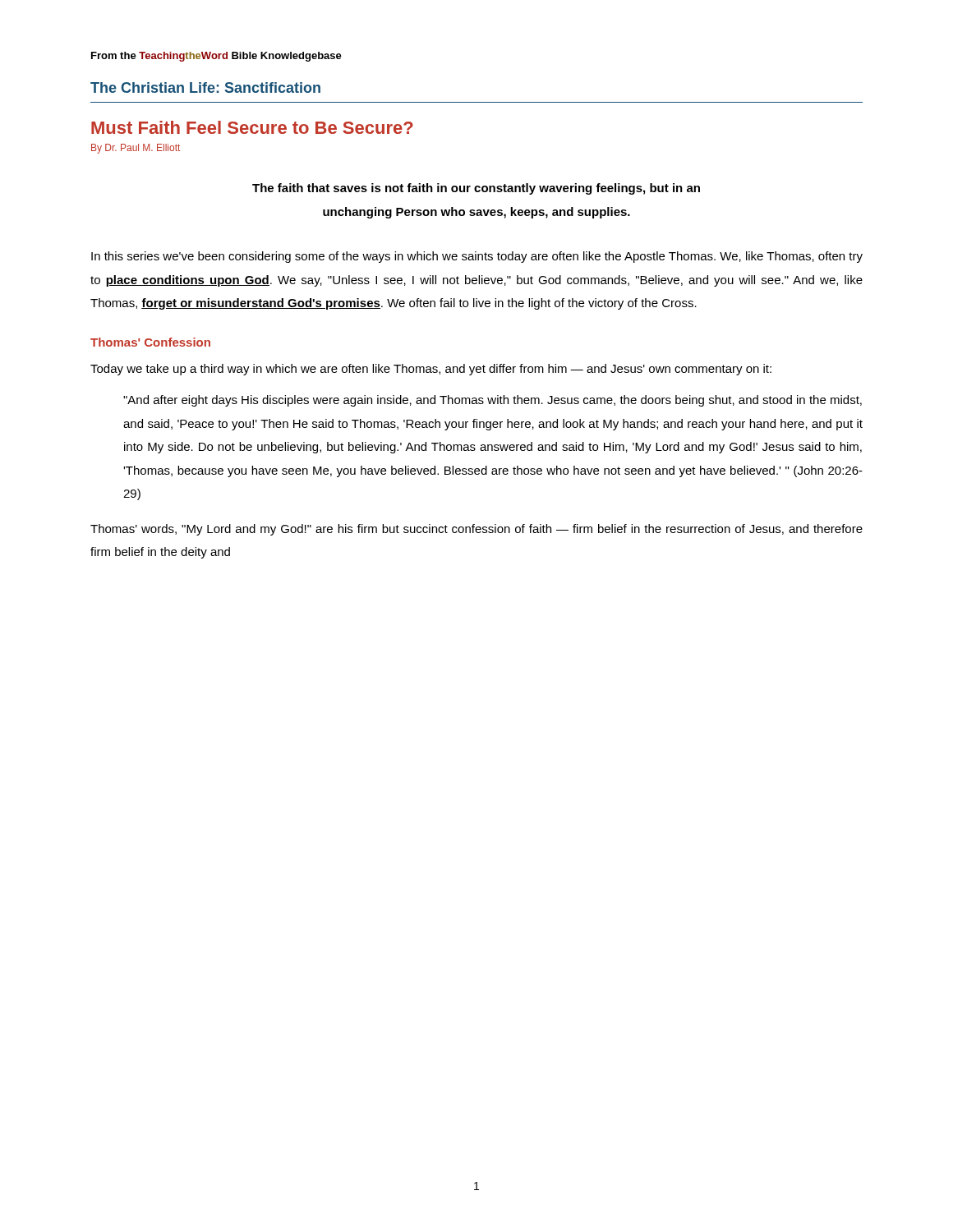This screenshot has height=1232, width=953.
Task: Find the section header that reads "The Christian Life: Sanctification"
Action: pyautogui.click(x=206, y=88)
